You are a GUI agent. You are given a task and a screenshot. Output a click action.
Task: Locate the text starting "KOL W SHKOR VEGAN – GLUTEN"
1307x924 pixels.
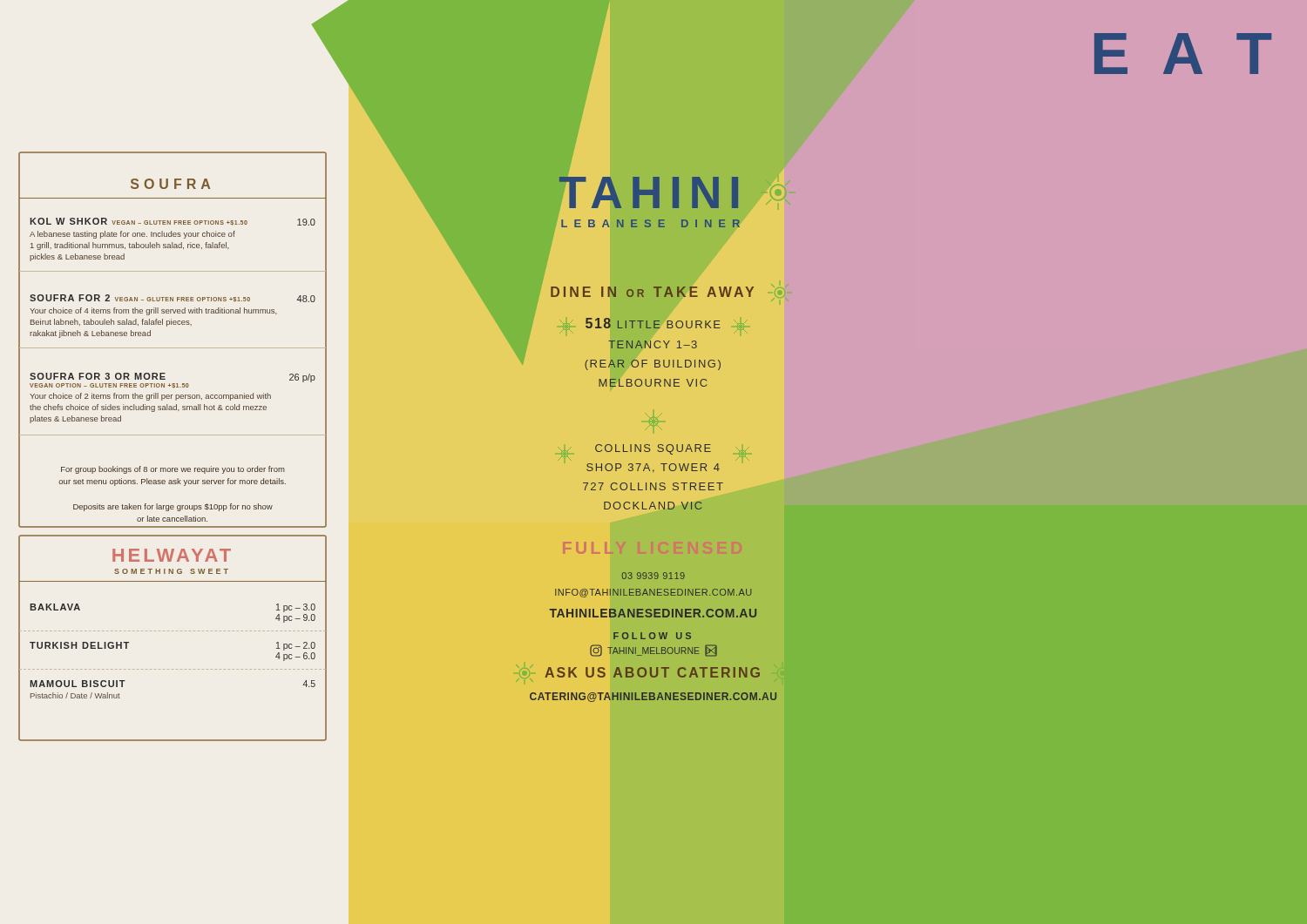(x=173, y=239)
